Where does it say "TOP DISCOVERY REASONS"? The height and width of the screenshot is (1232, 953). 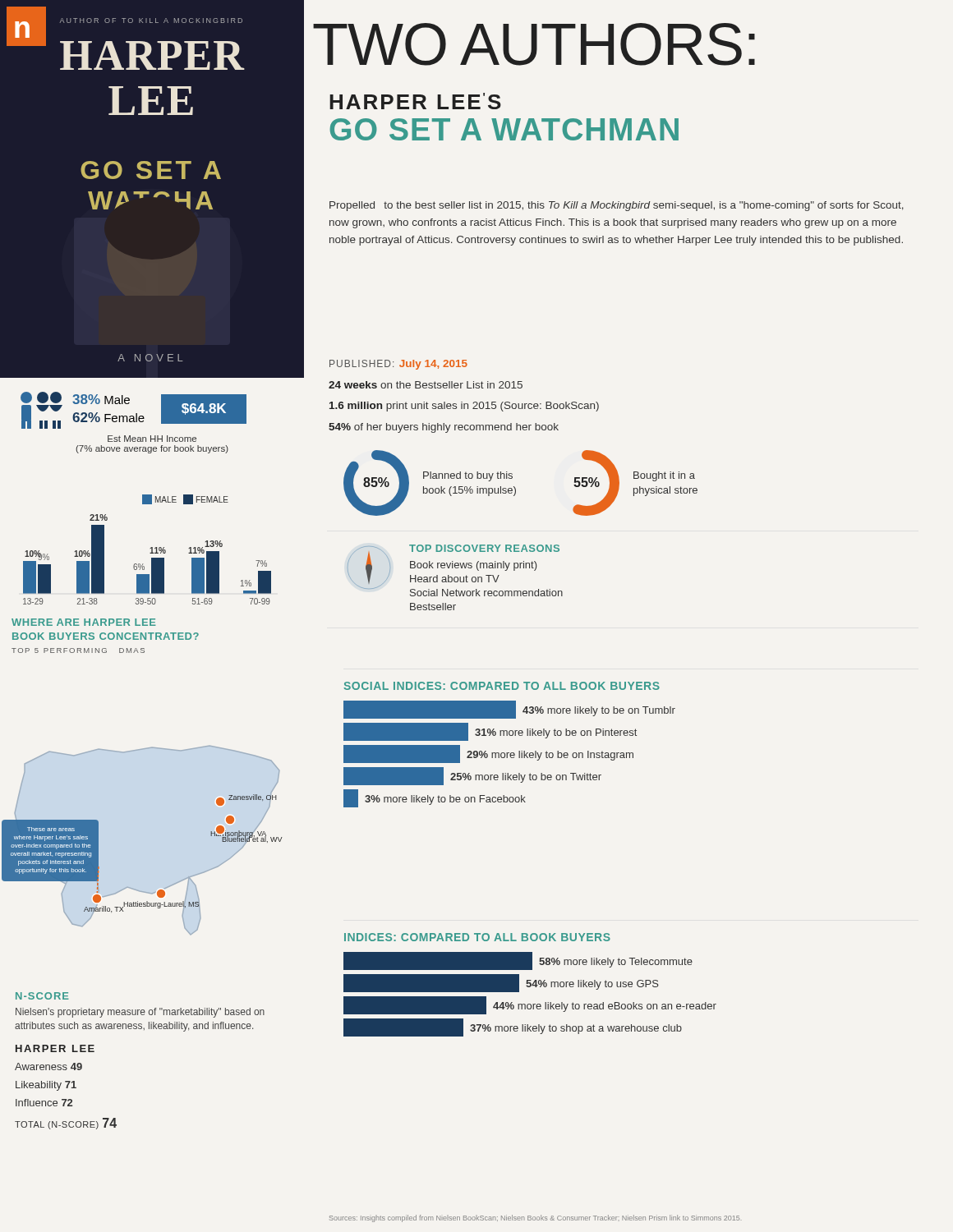click(485, 548)
